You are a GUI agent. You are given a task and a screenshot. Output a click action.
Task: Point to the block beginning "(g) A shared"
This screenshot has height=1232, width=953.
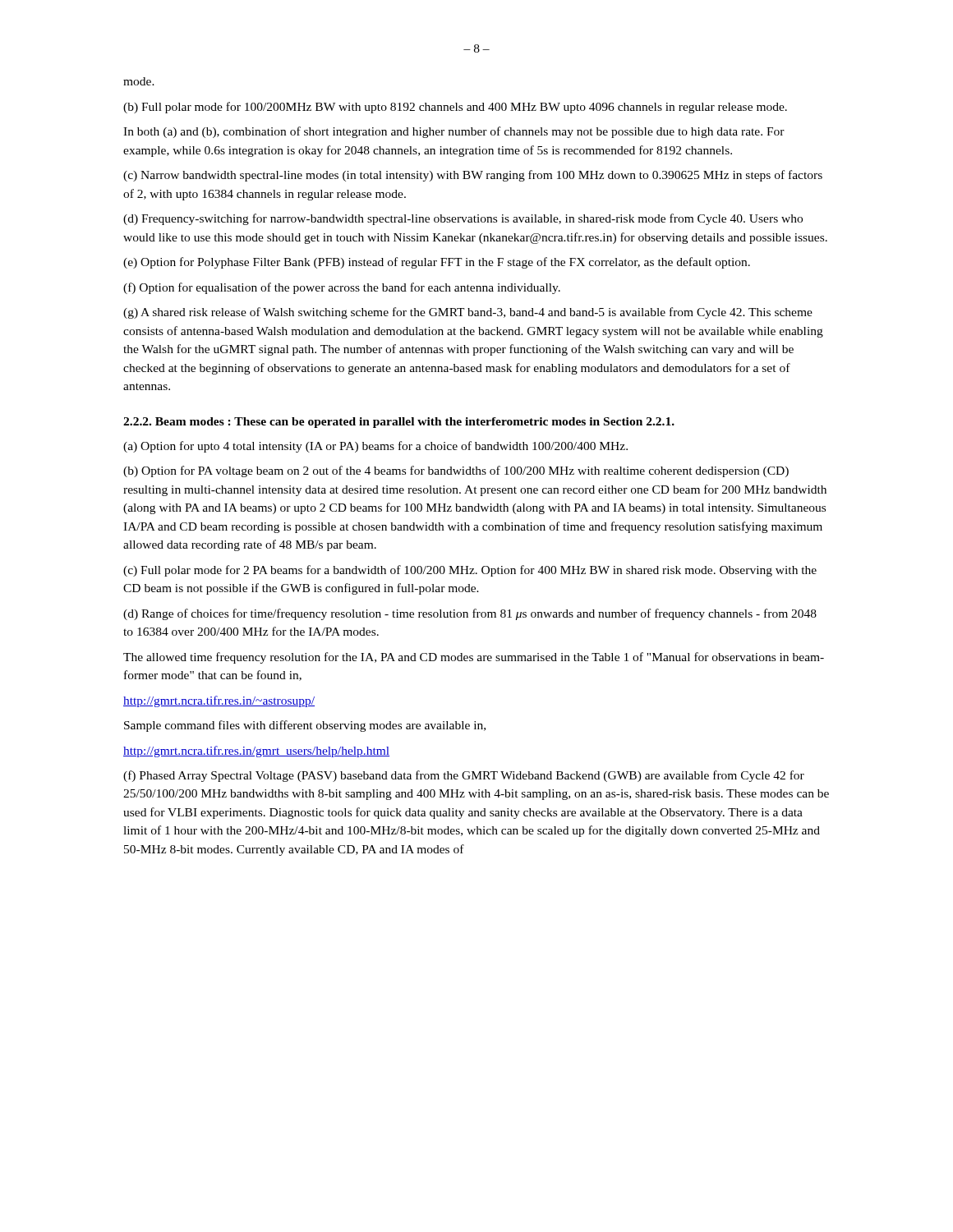tap(473, 349)
